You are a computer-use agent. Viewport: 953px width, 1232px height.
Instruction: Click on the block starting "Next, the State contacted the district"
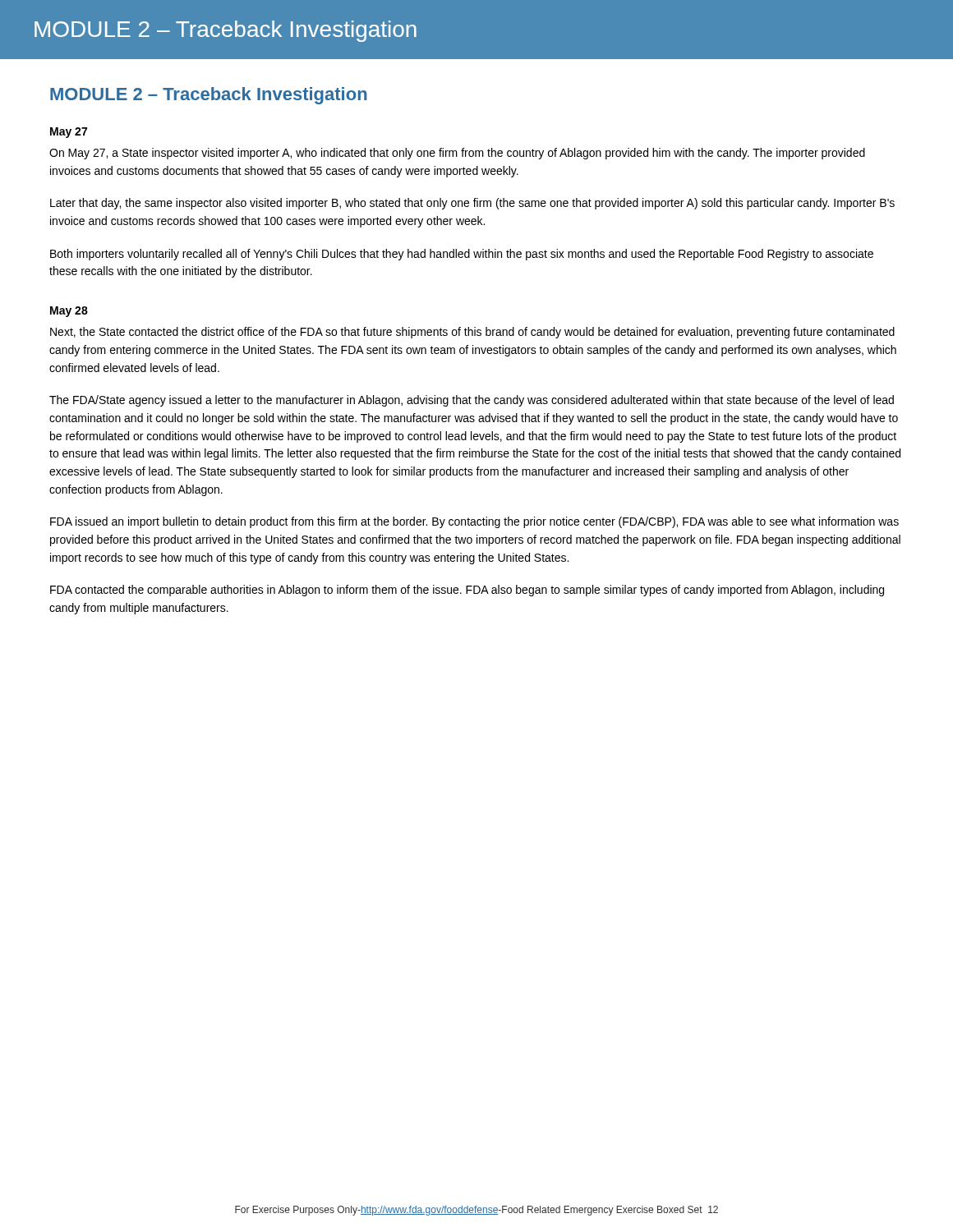coord(476,350)
